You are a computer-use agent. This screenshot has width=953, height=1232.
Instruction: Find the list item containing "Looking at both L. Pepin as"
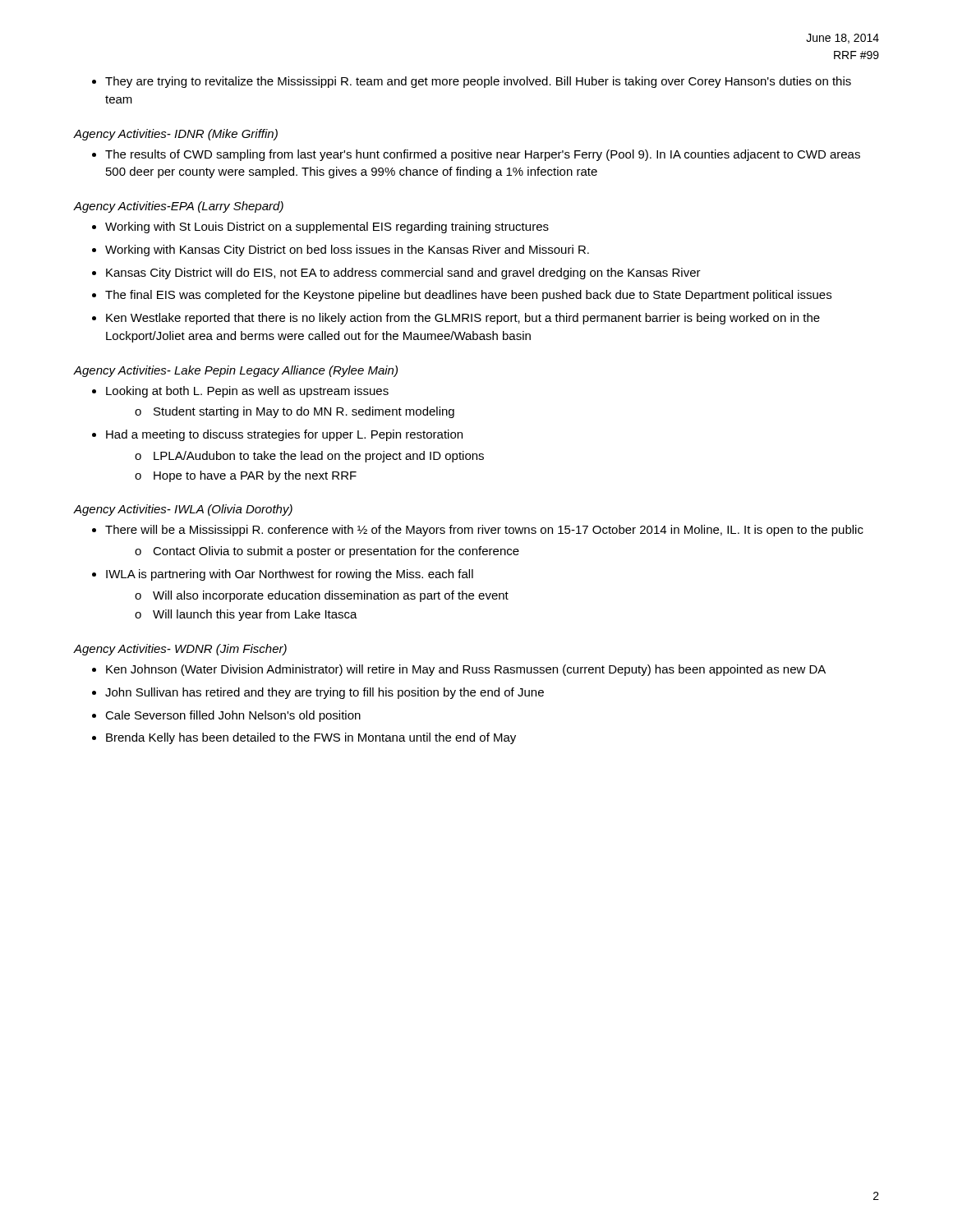247,392
